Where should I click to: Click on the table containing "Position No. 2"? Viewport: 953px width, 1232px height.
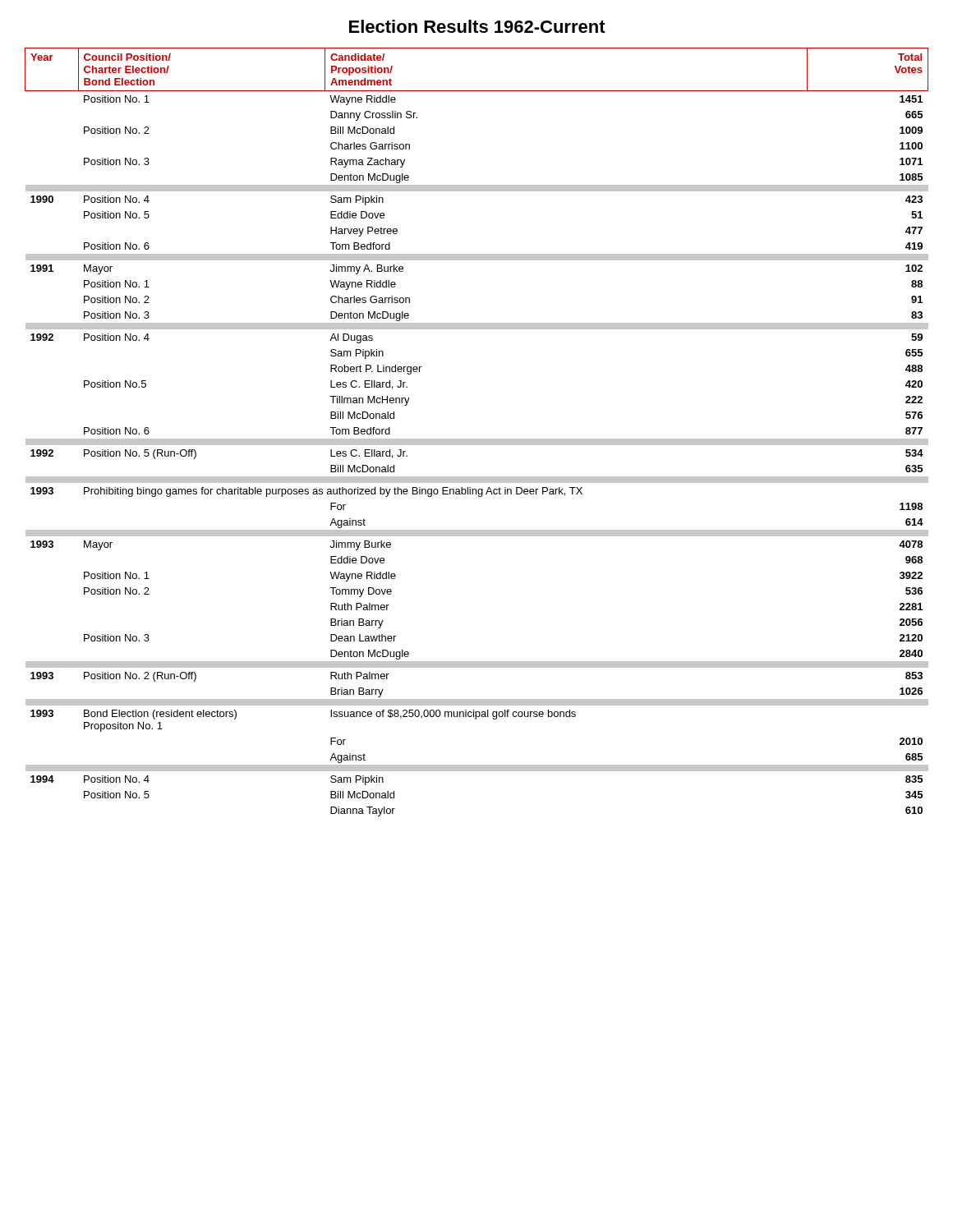(476, 433)
